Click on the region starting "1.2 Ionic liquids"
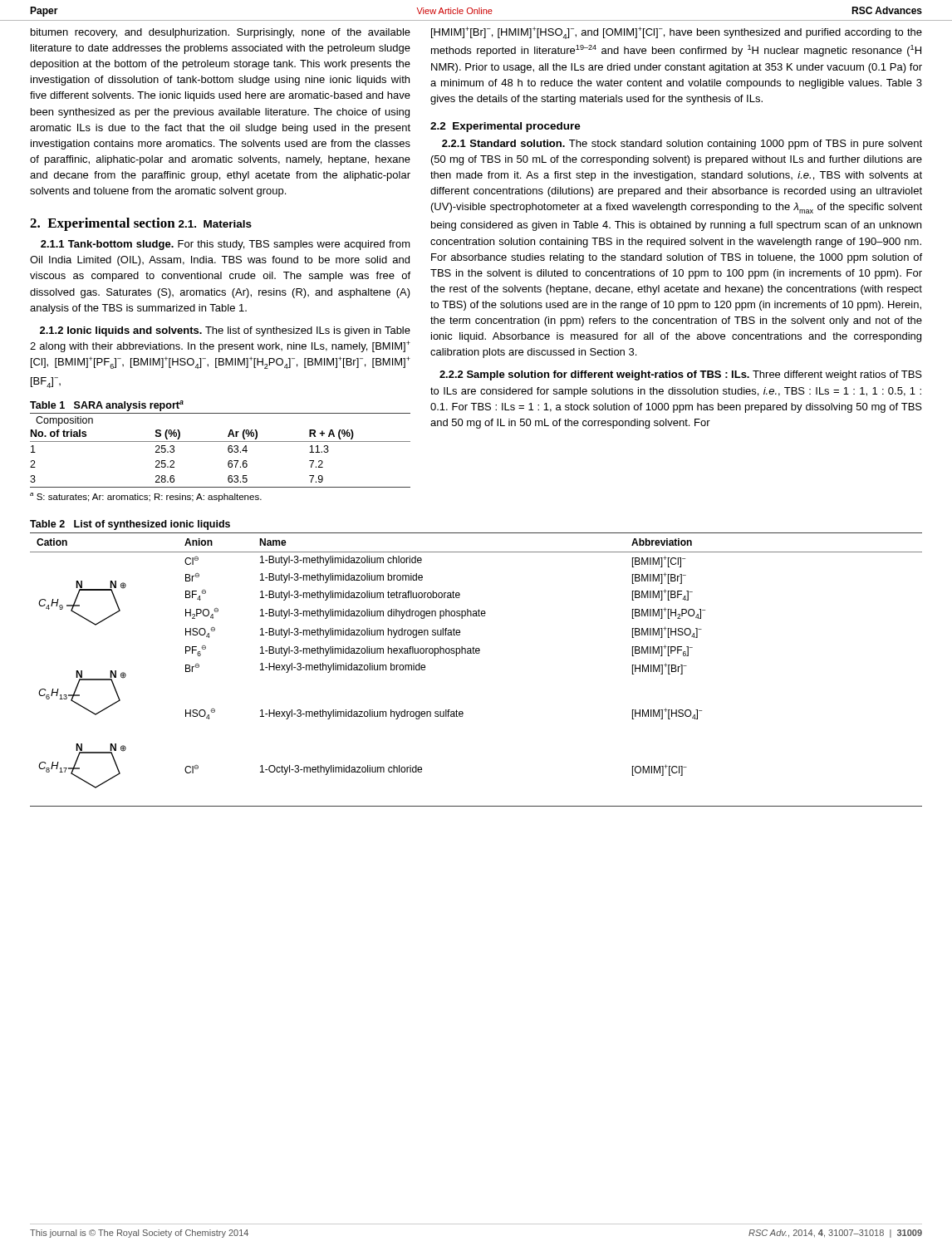 tap(220, 356)
